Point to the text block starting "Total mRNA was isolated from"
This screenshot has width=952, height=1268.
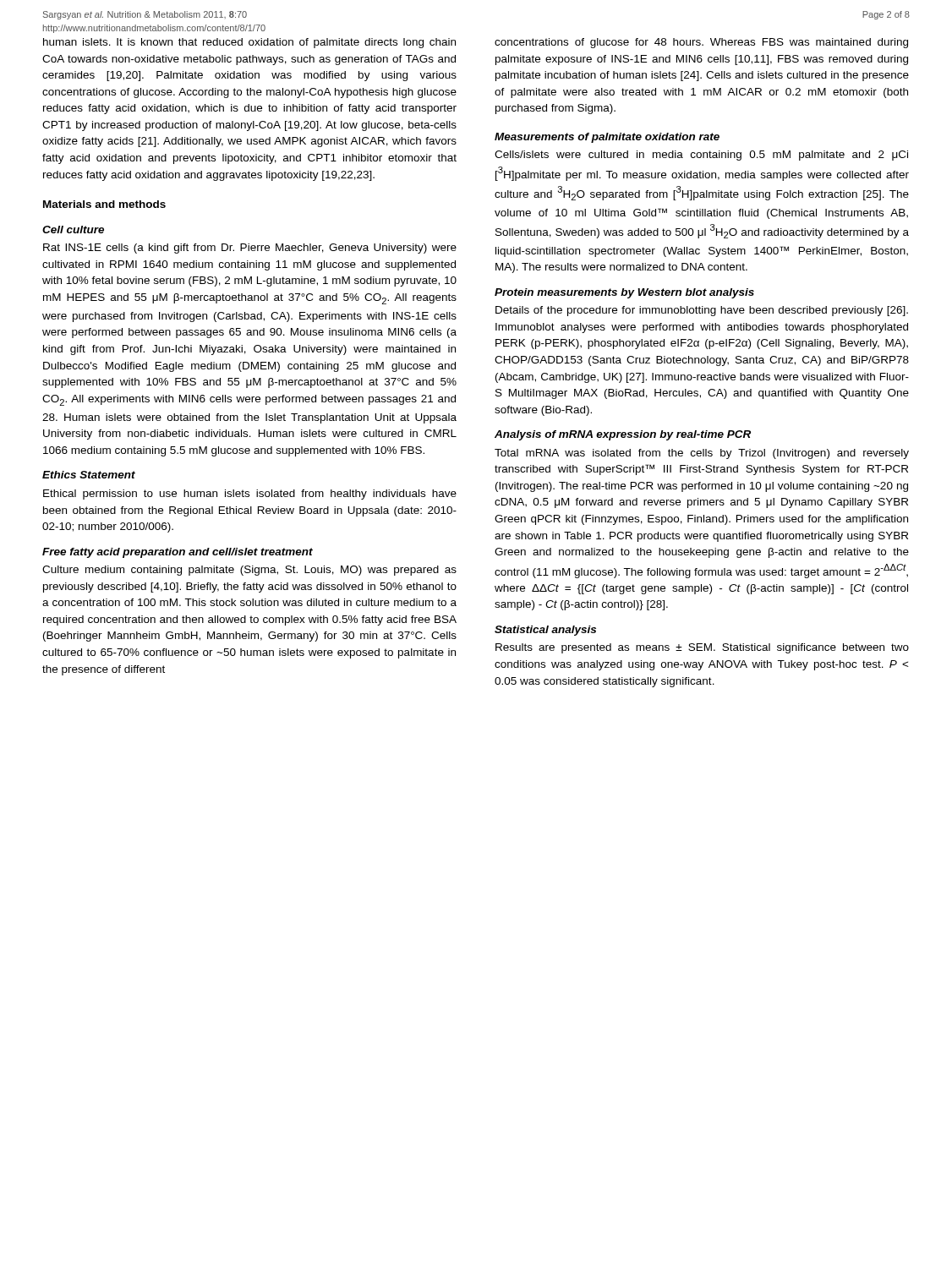(x=702, y=529)
